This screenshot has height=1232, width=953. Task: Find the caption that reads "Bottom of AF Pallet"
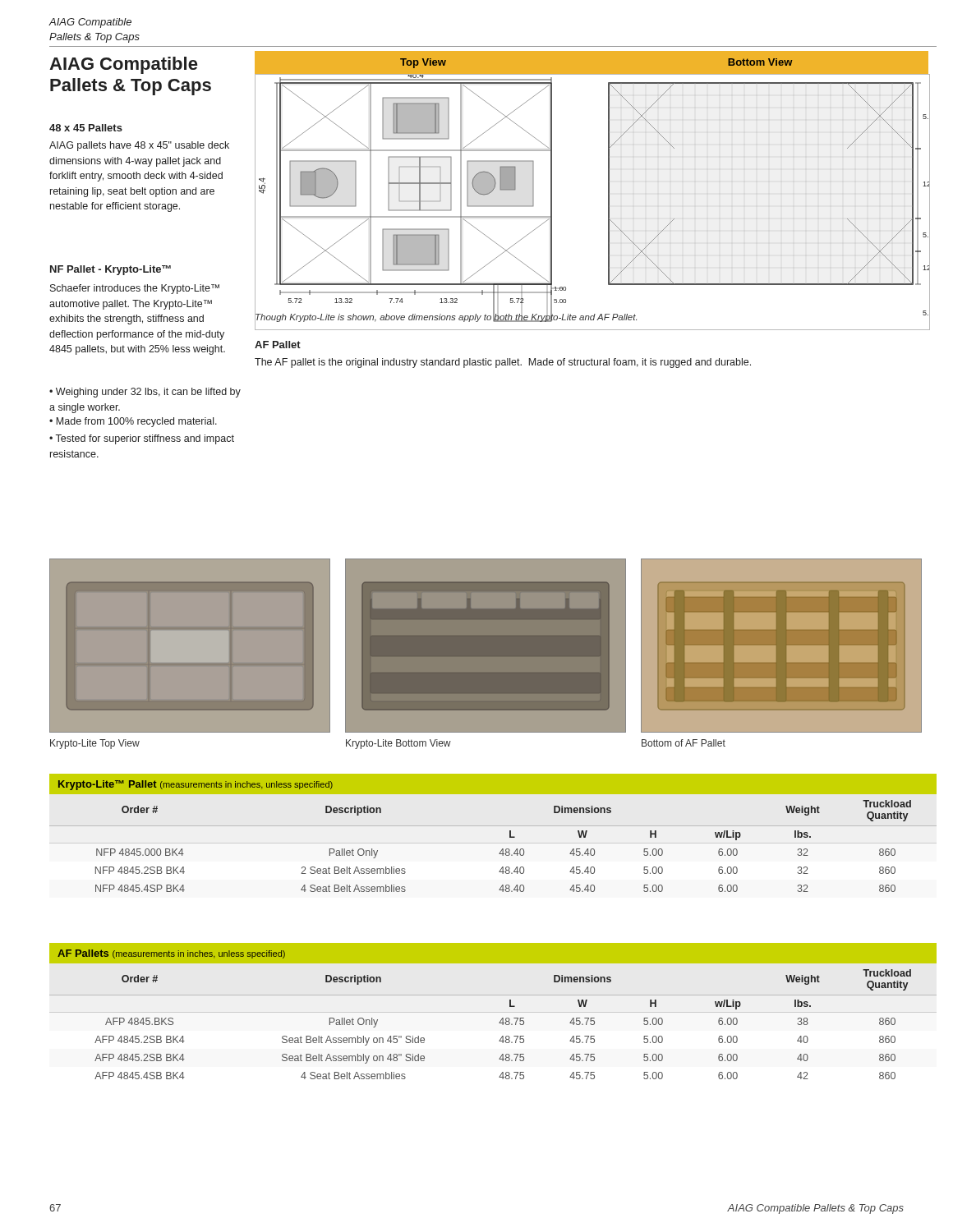[683, 743]
